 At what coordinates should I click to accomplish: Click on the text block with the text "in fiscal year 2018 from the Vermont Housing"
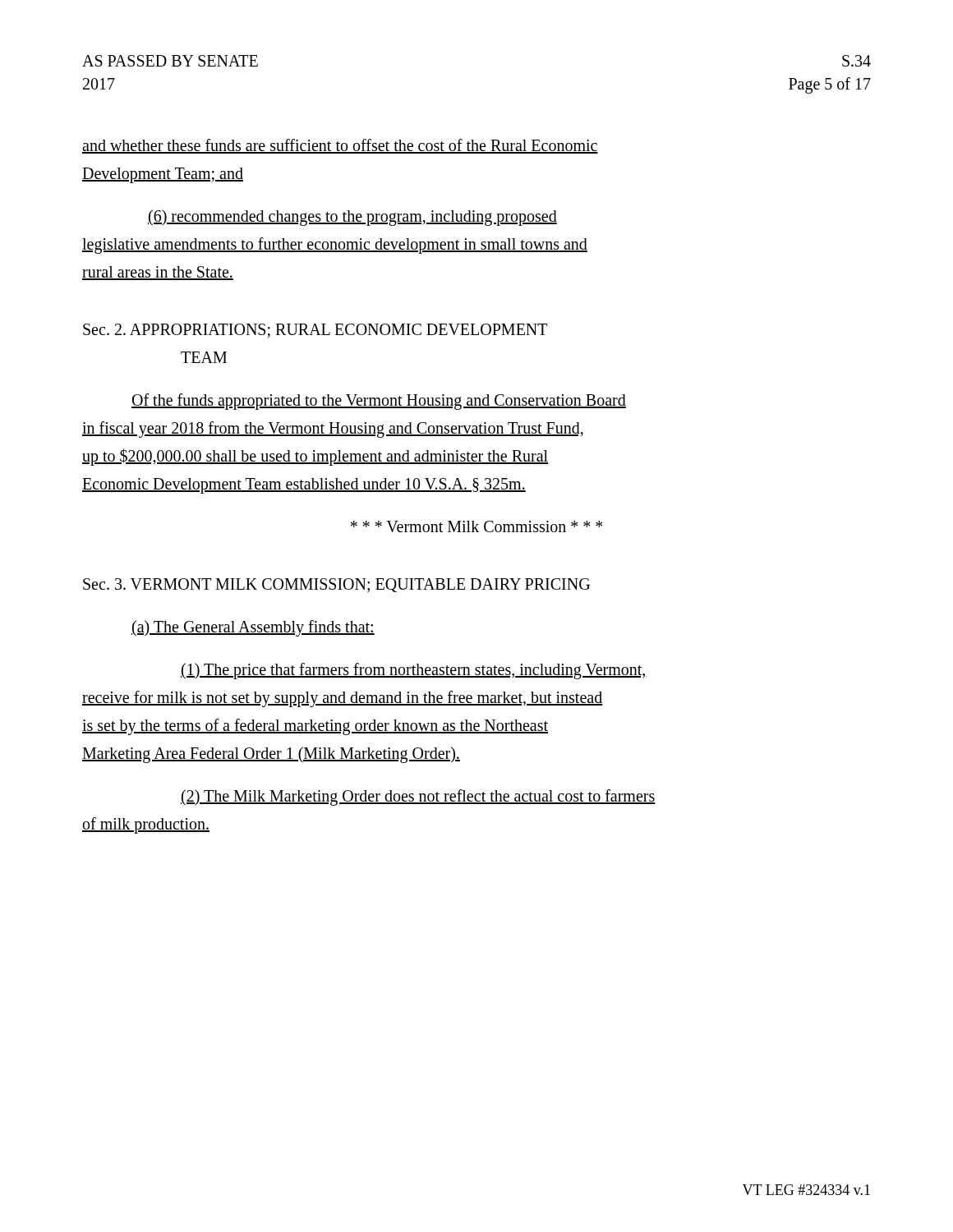[x=333, y=428]
